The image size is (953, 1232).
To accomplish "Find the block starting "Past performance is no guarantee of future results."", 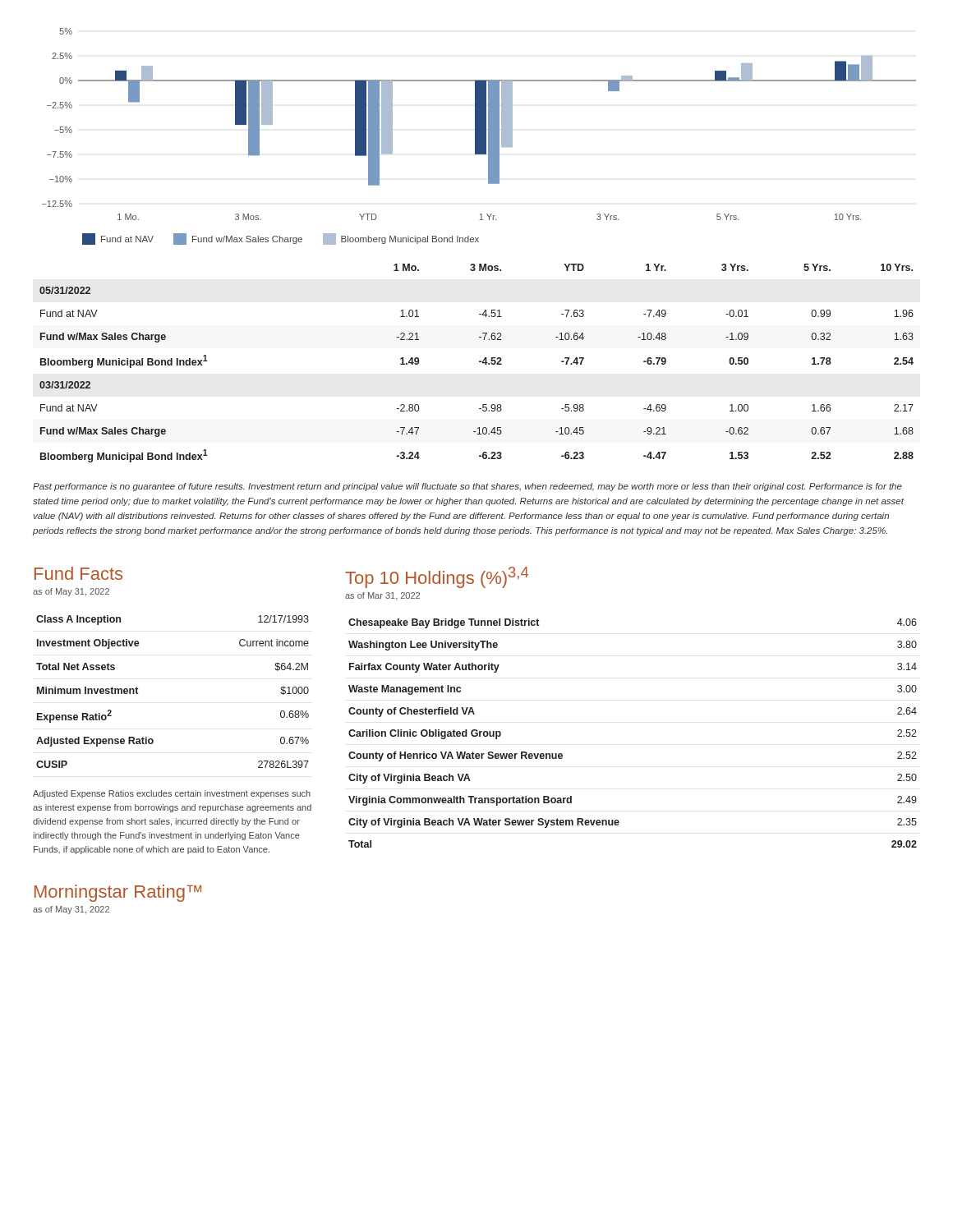I will [x=468, y=508].
